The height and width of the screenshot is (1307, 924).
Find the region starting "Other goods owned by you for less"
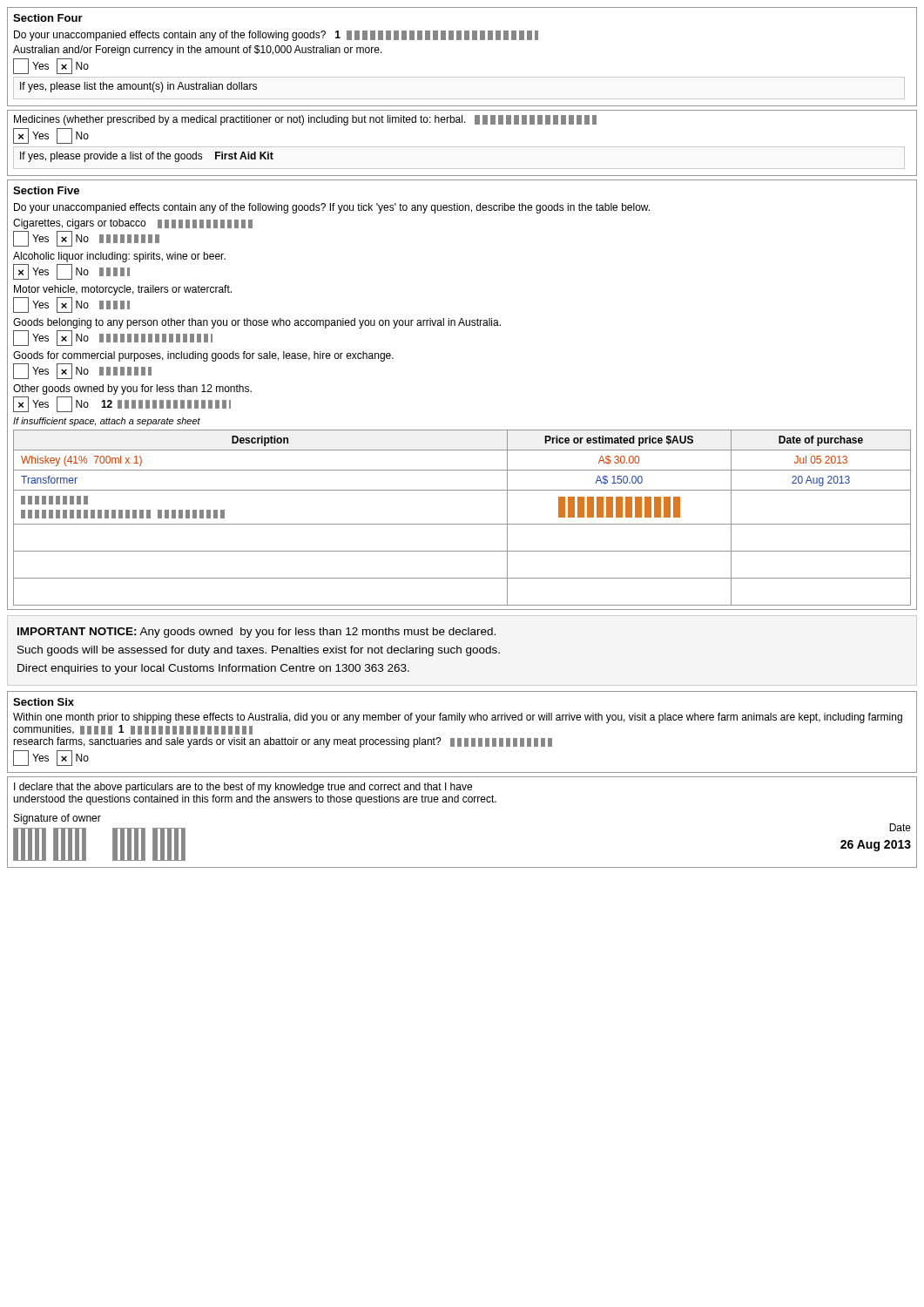[x=133, y=389]
